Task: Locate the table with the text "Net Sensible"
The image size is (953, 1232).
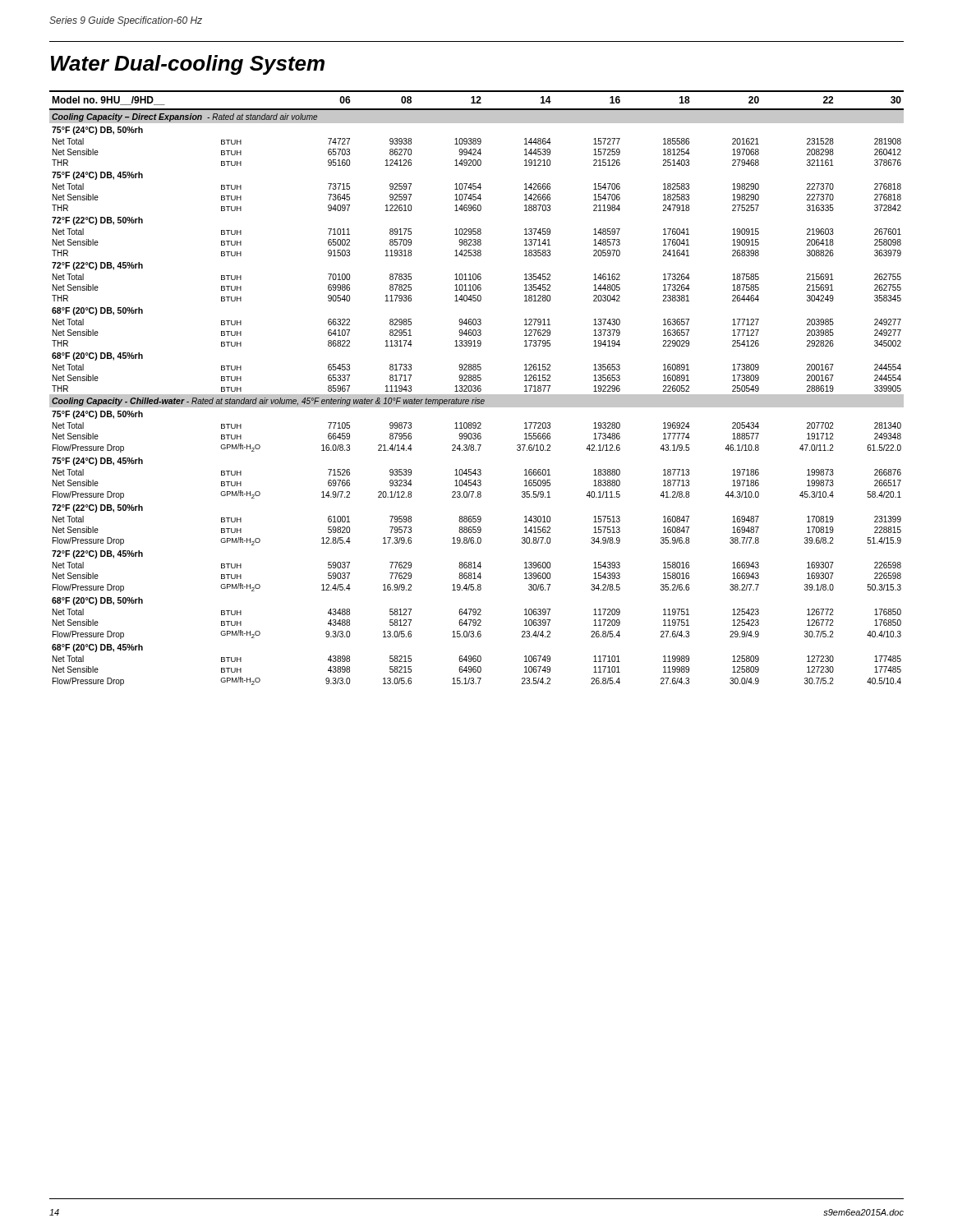Action: coord(476,389)
